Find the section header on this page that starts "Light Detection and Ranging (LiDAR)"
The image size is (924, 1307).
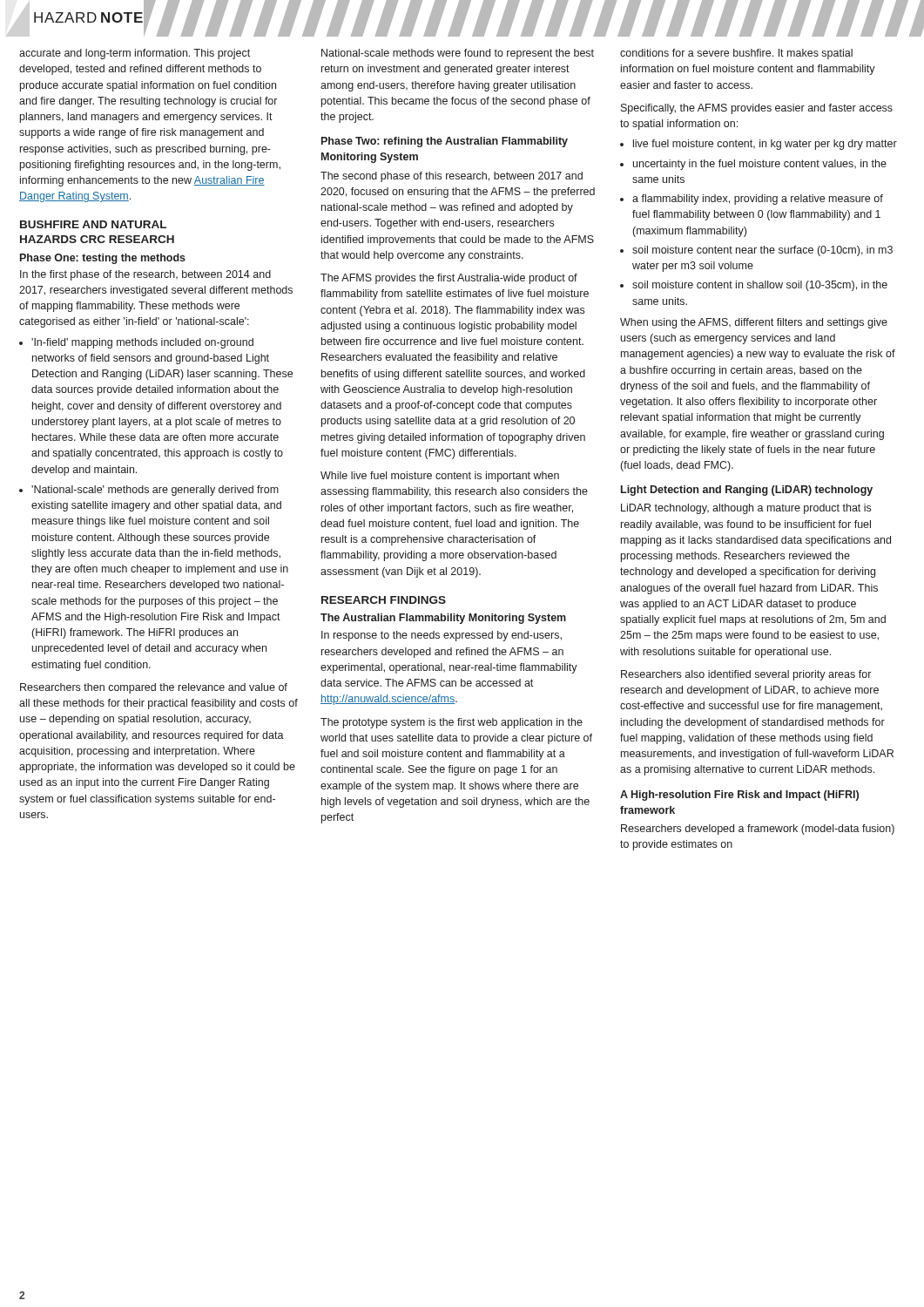[x=759, y=490]
